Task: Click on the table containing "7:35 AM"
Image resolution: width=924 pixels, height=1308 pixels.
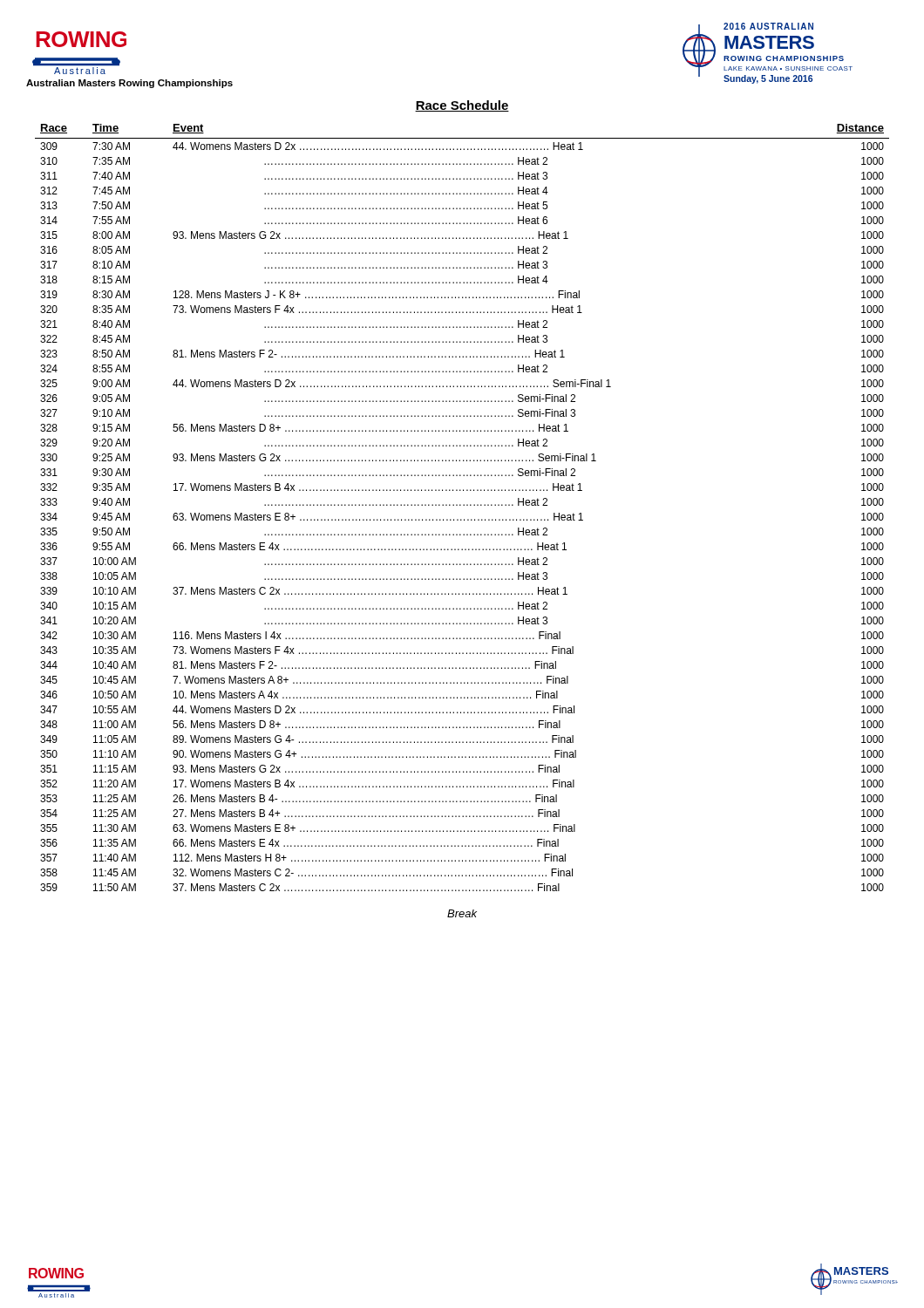Action: click(x=462, y=507)
